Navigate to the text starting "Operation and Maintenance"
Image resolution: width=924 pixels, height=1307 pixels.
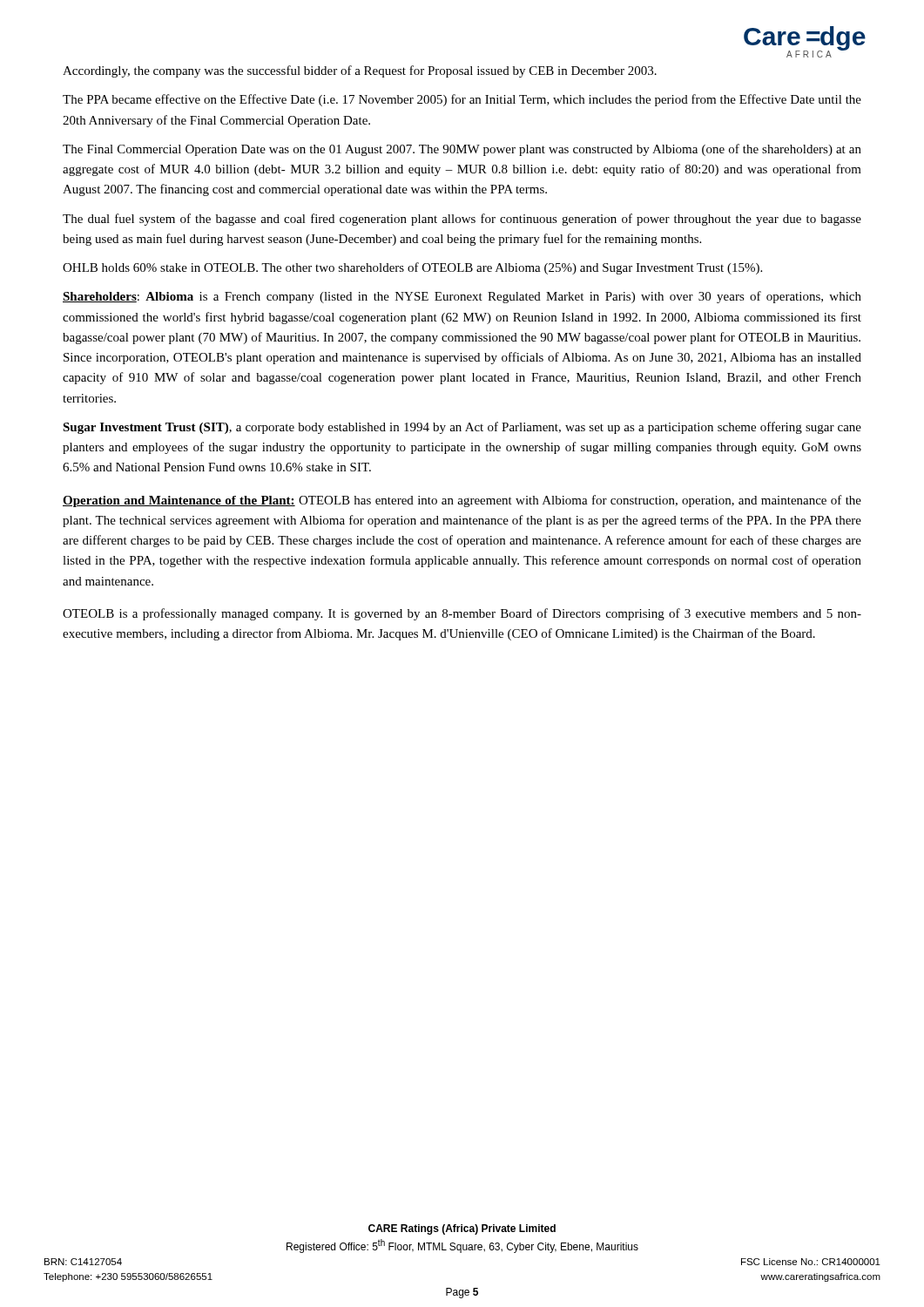[x=462, y=540]
